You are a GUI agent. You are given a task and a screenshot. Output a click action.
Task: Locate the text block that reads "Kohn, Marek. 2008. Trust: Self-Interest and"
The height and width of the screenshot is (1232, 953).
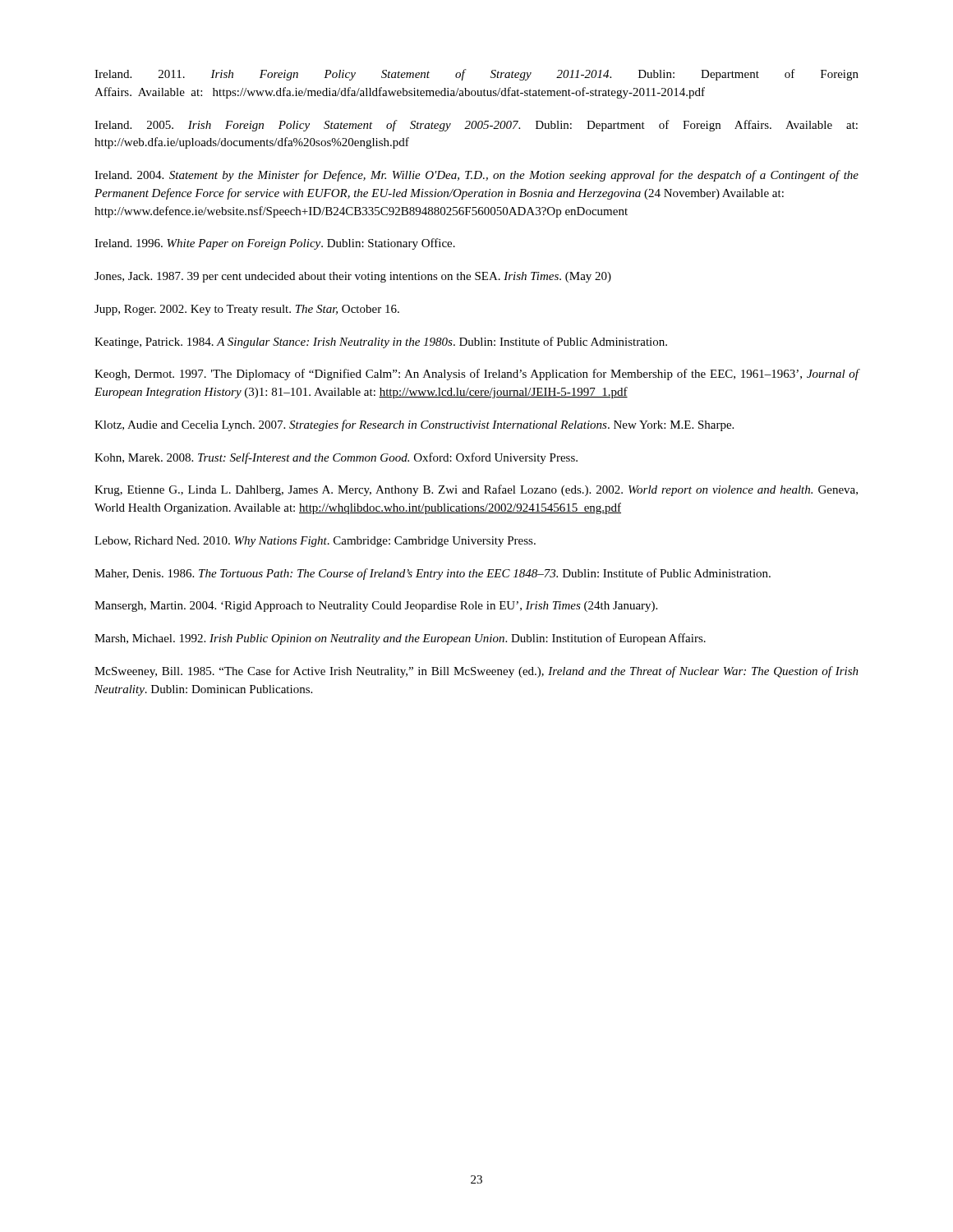tap(336, 457)
